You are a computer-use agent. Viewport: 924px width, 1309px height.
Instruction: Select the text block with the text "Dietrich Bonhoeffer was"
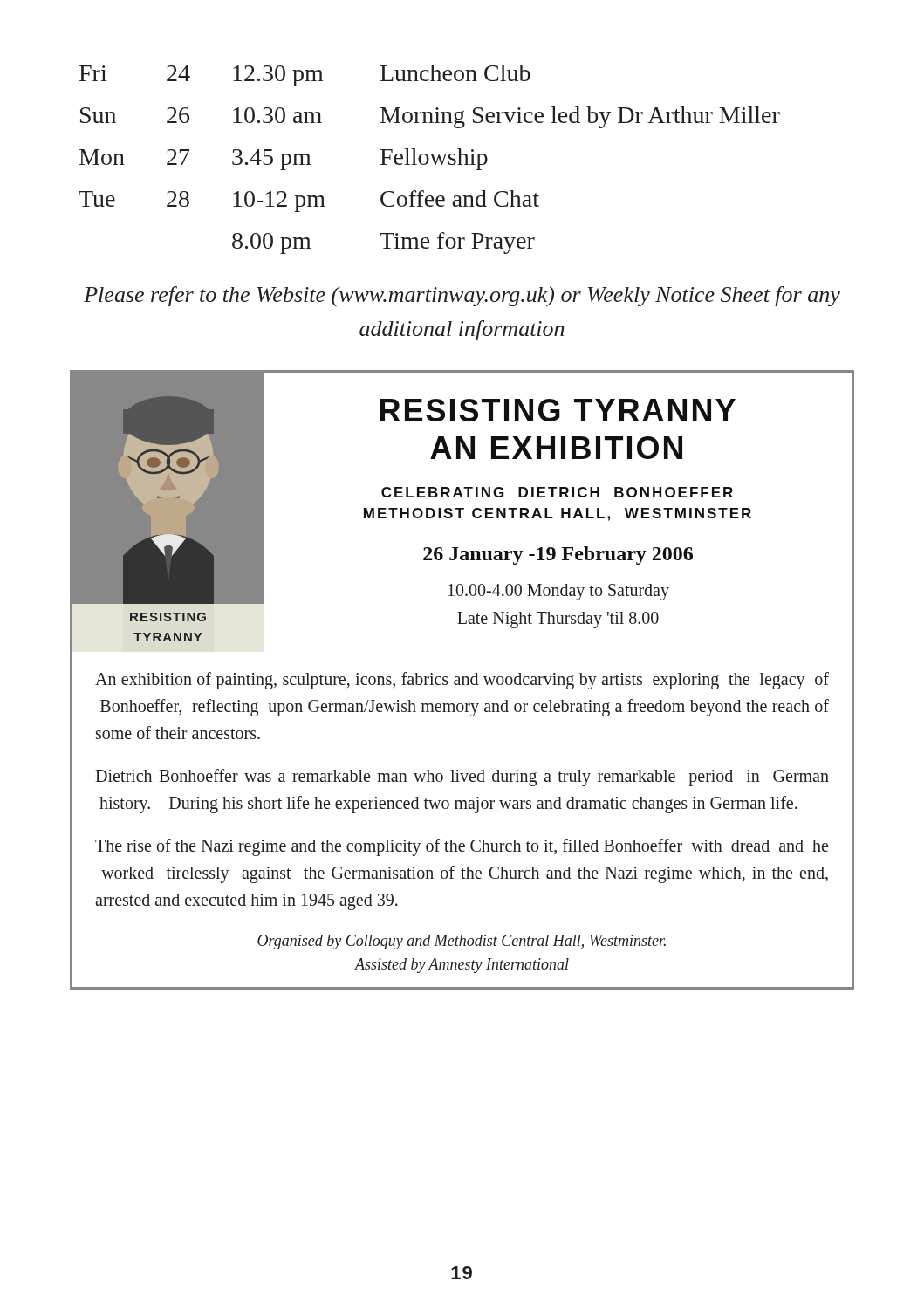click(462, 790)
